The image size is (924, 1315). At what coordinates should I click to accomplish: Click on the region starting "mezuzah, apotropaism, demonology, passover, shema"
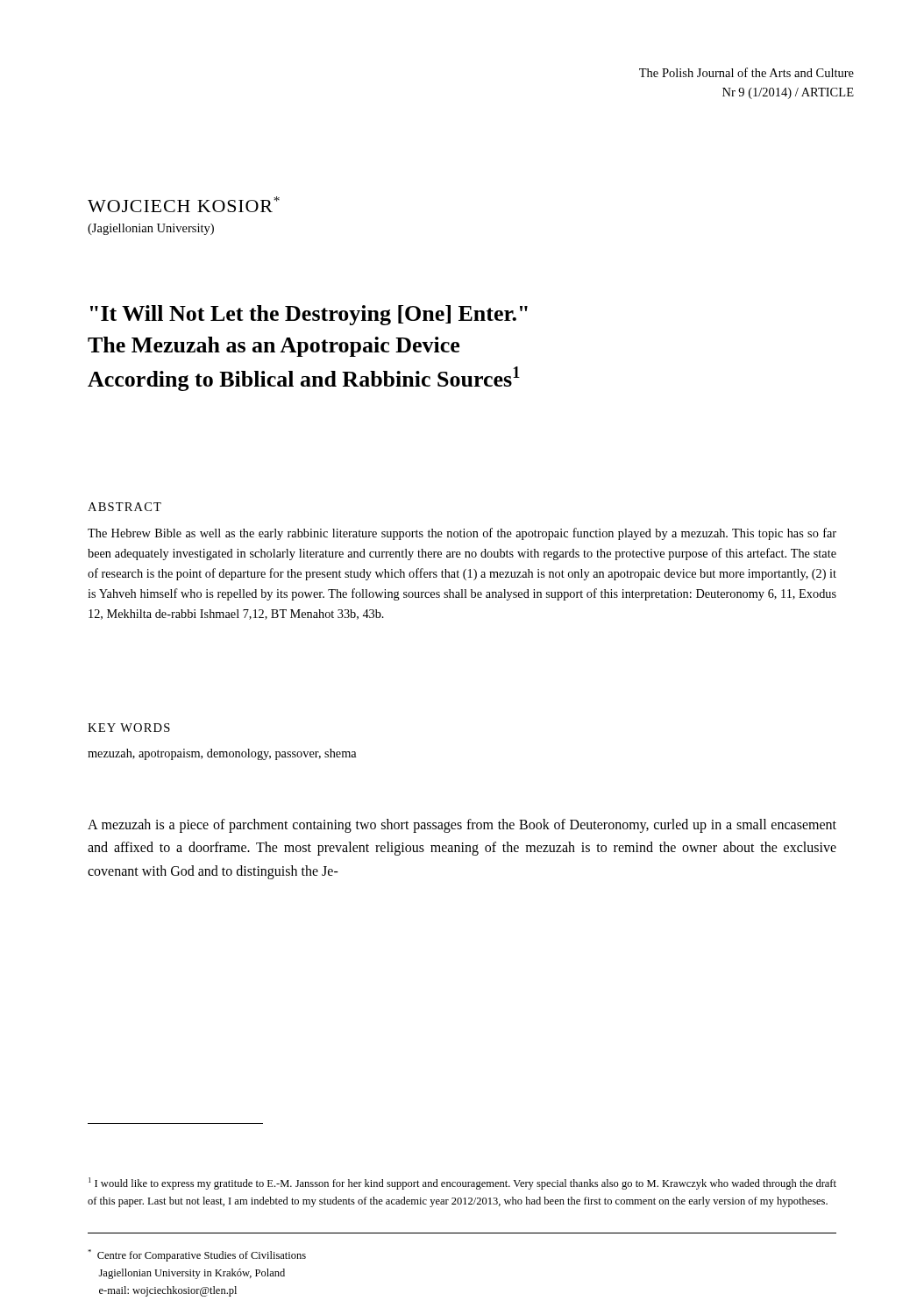point(222,753)
